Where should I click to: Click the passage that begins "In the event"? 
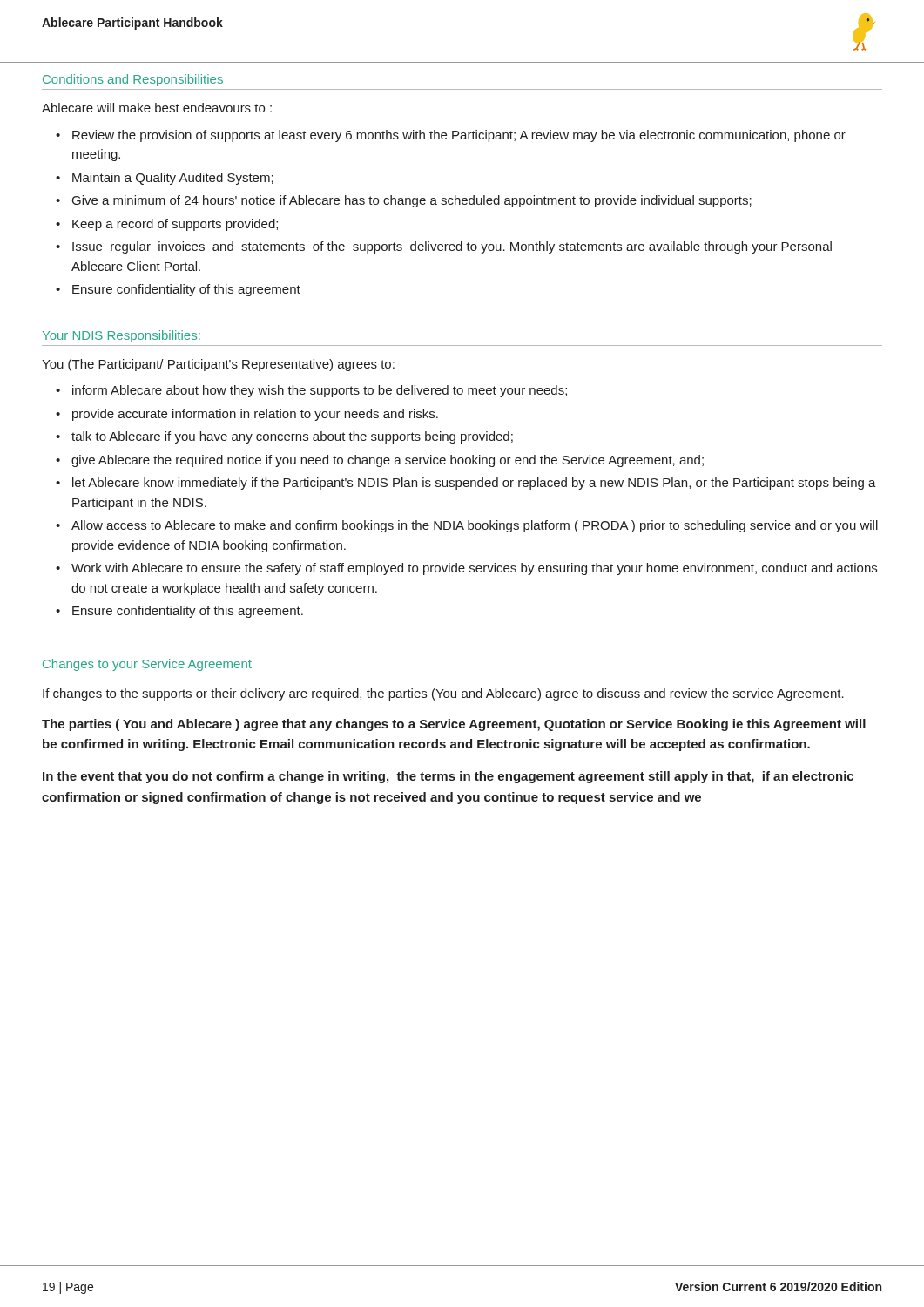coord(448,786)
